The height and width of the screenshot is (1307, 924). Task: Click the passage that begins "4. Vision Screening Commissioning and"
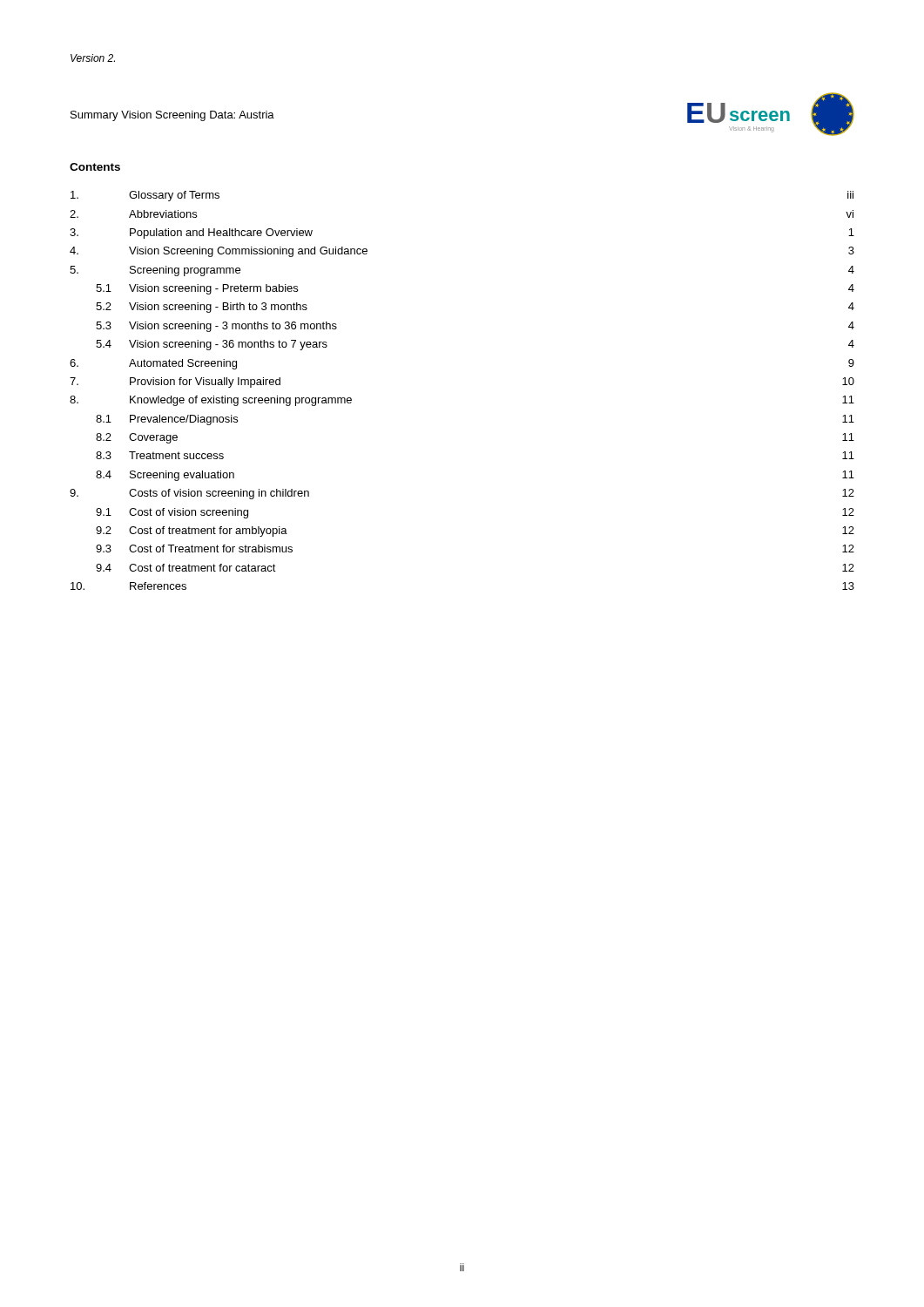[x=73, y=252]
